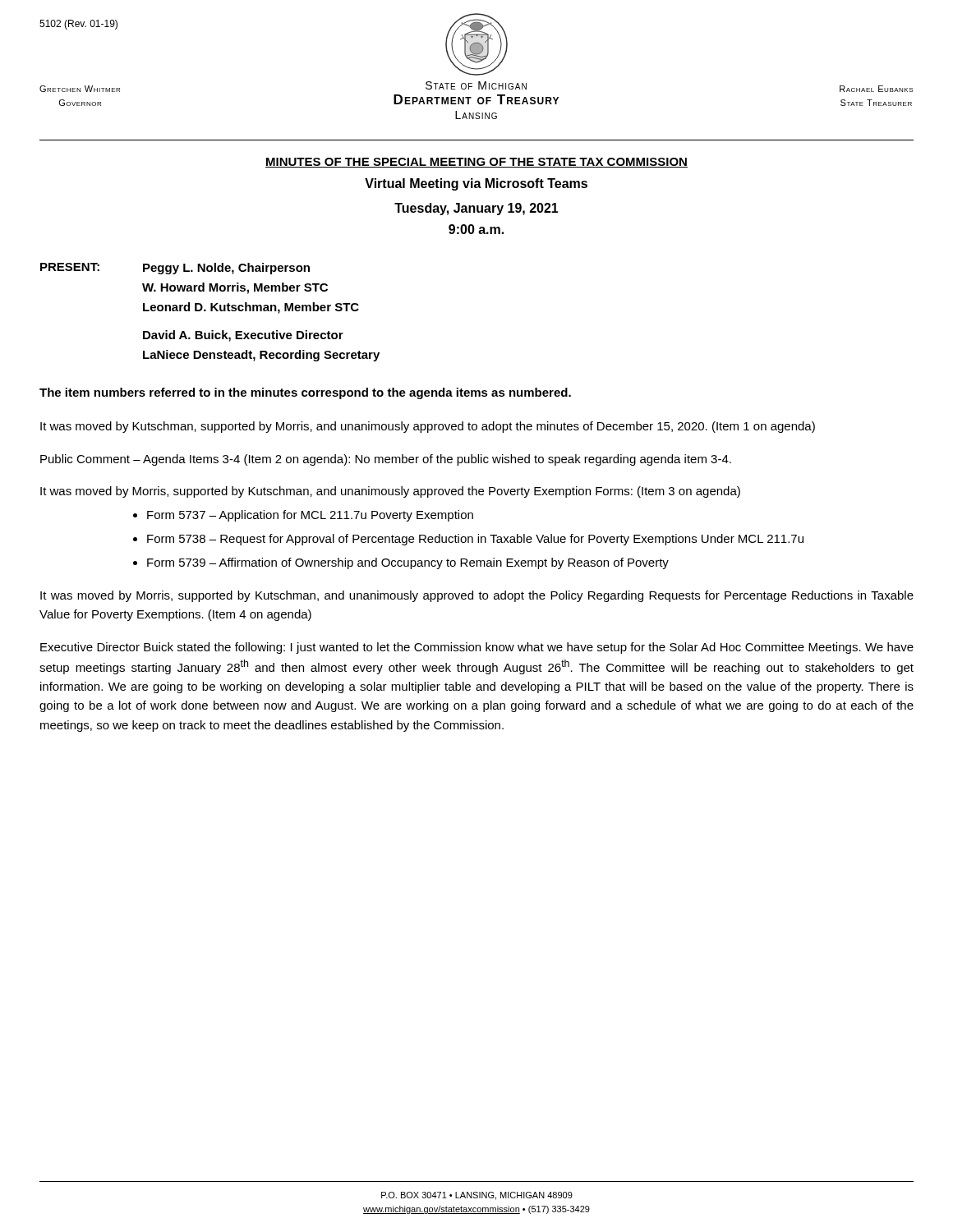Select the text block starting "Form 5737 – Application"
Screen dimensions: 1232x953
point(310,515)
